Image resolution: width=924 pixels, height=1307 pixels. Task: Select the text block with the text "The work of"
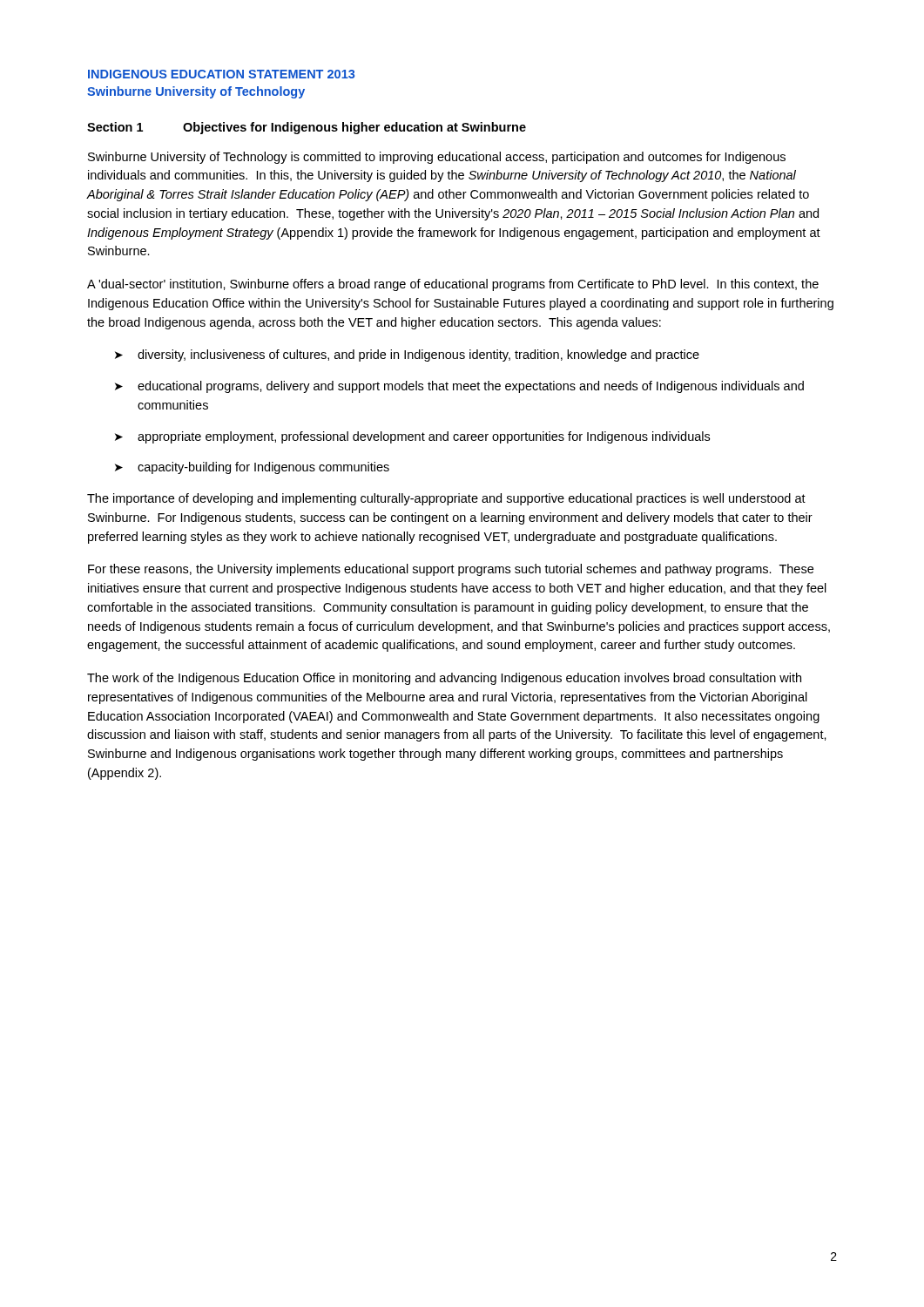(457, 725)
